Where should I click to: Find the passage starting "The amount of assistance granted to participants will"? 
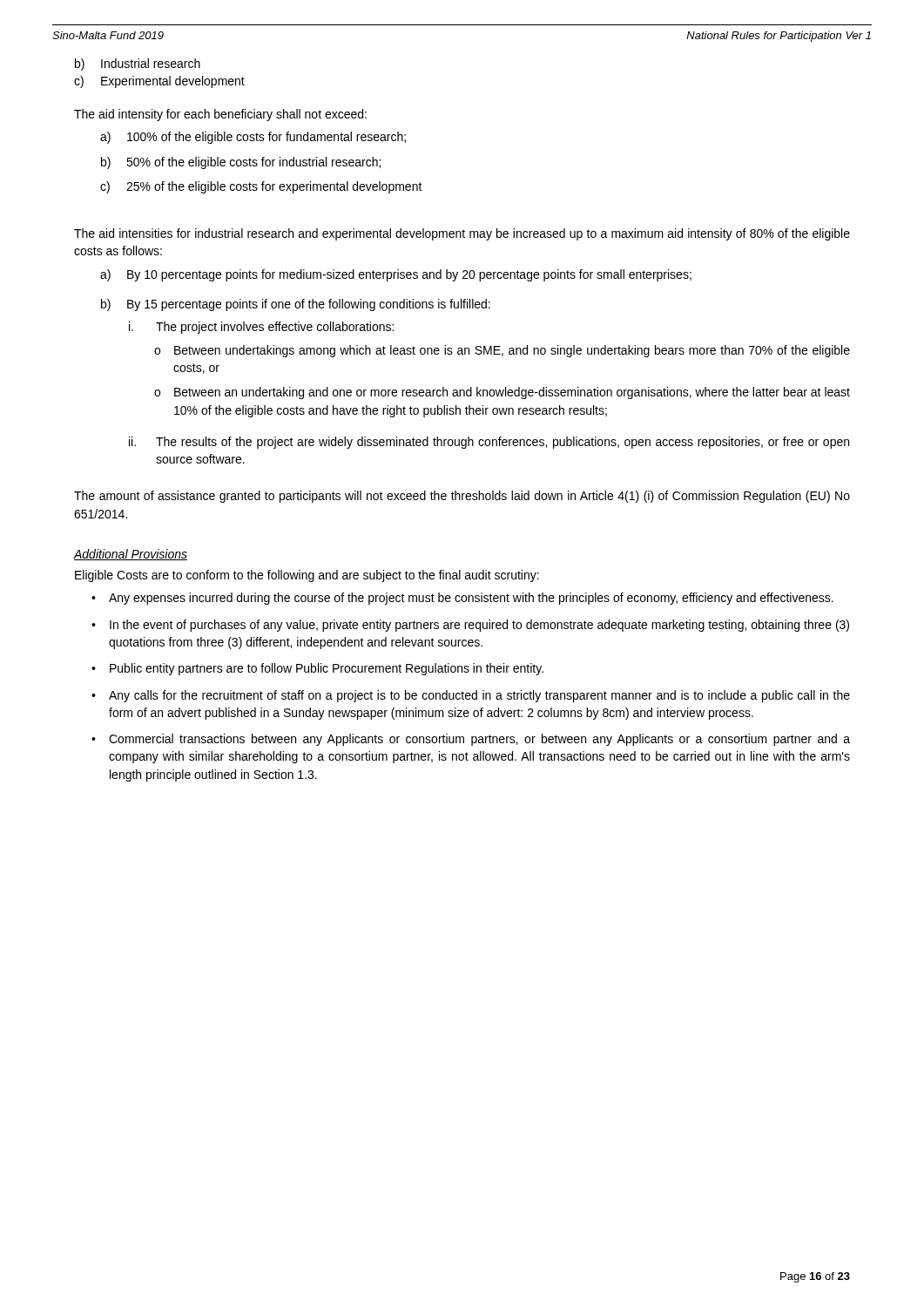(x=462, y=505)
